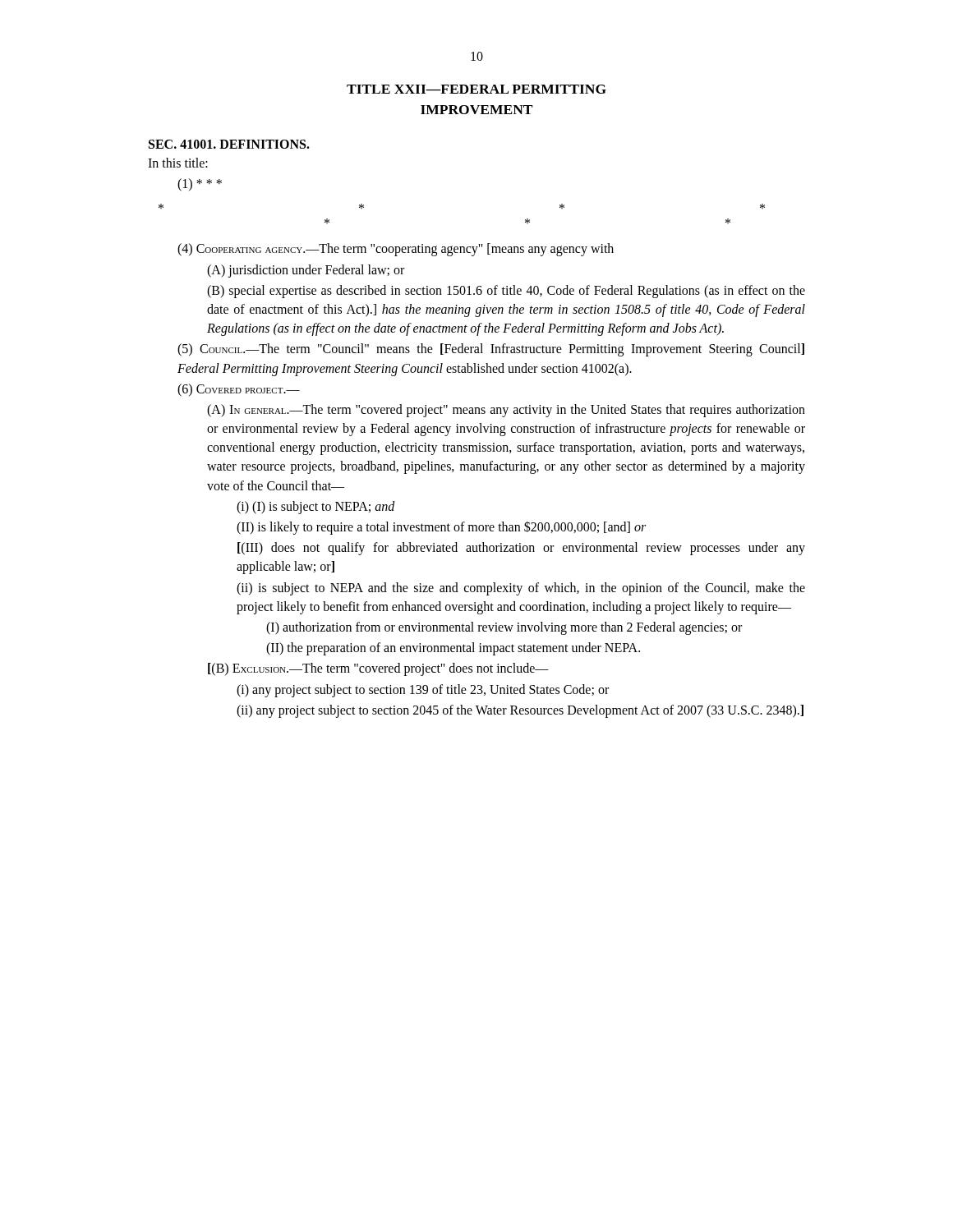Point to the block beginning "(i) (I) is subject to NEPA;"
Image resolution: width=953 pixels, height=1232 pixels.
(x=316, y=508)
